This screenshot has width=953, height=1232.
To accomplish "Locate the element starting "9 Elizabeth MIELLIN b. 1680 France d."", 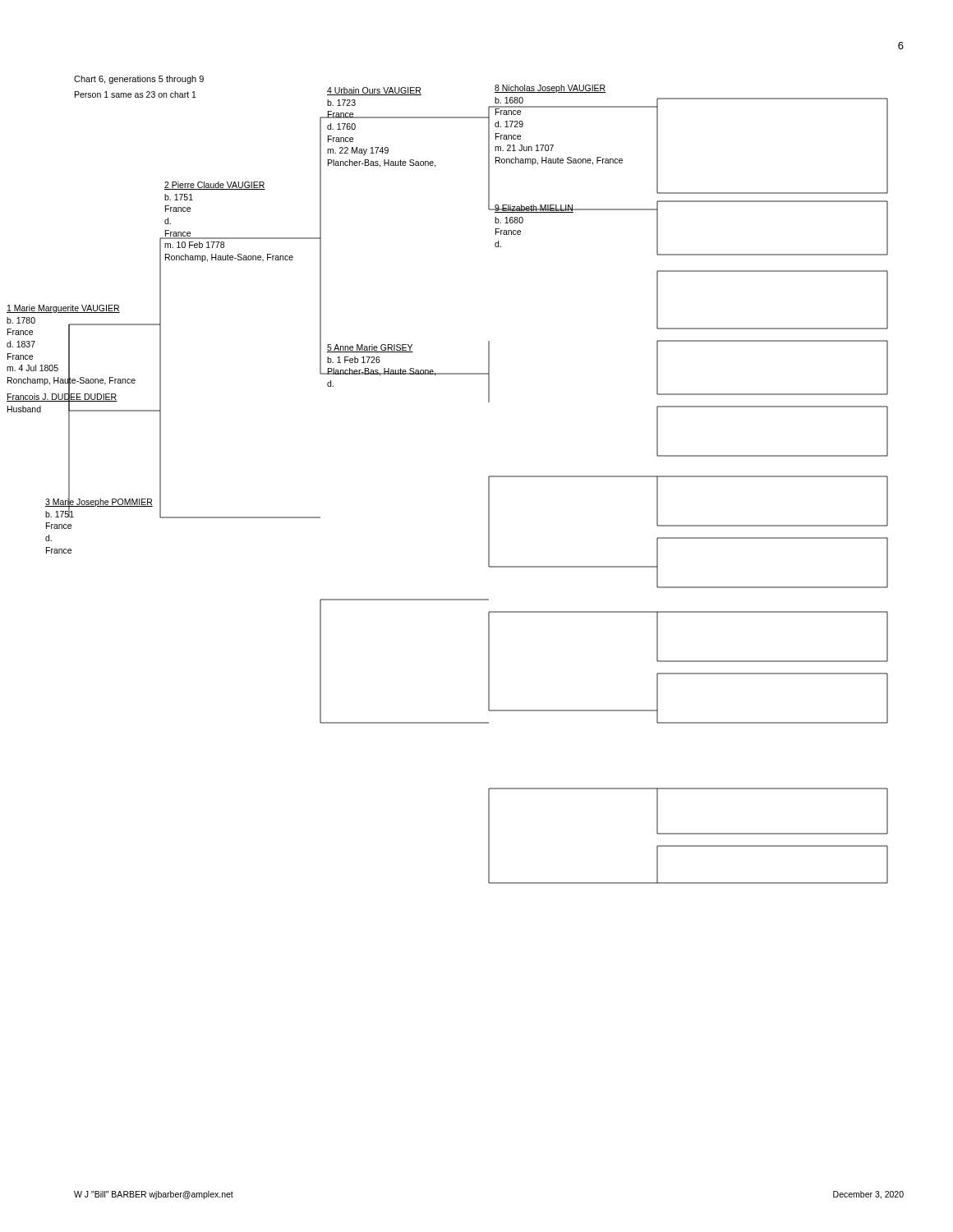I will (x=534, y=209).
